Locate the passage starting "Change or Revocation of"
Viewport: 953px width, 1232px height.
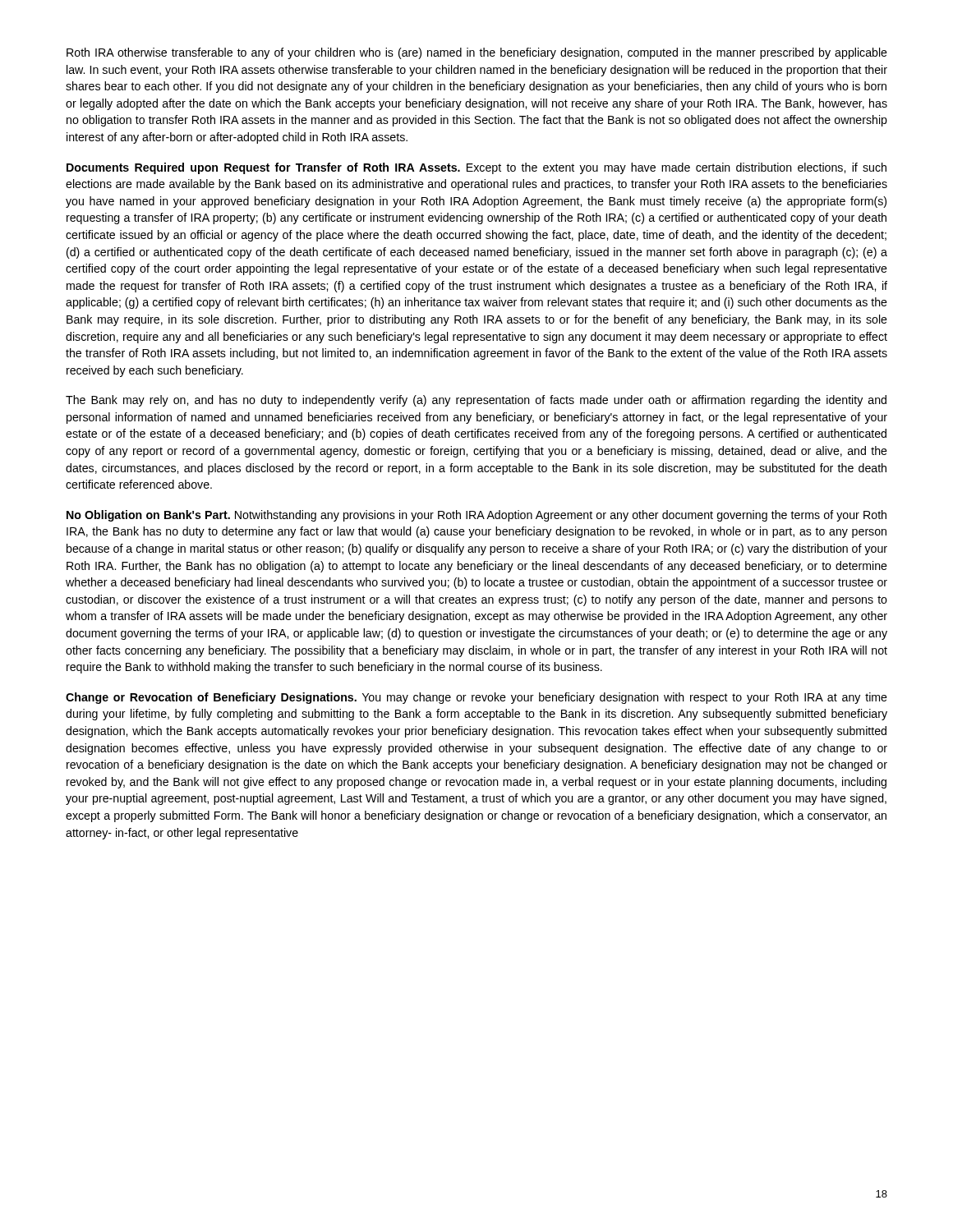(x=476, y=765)
